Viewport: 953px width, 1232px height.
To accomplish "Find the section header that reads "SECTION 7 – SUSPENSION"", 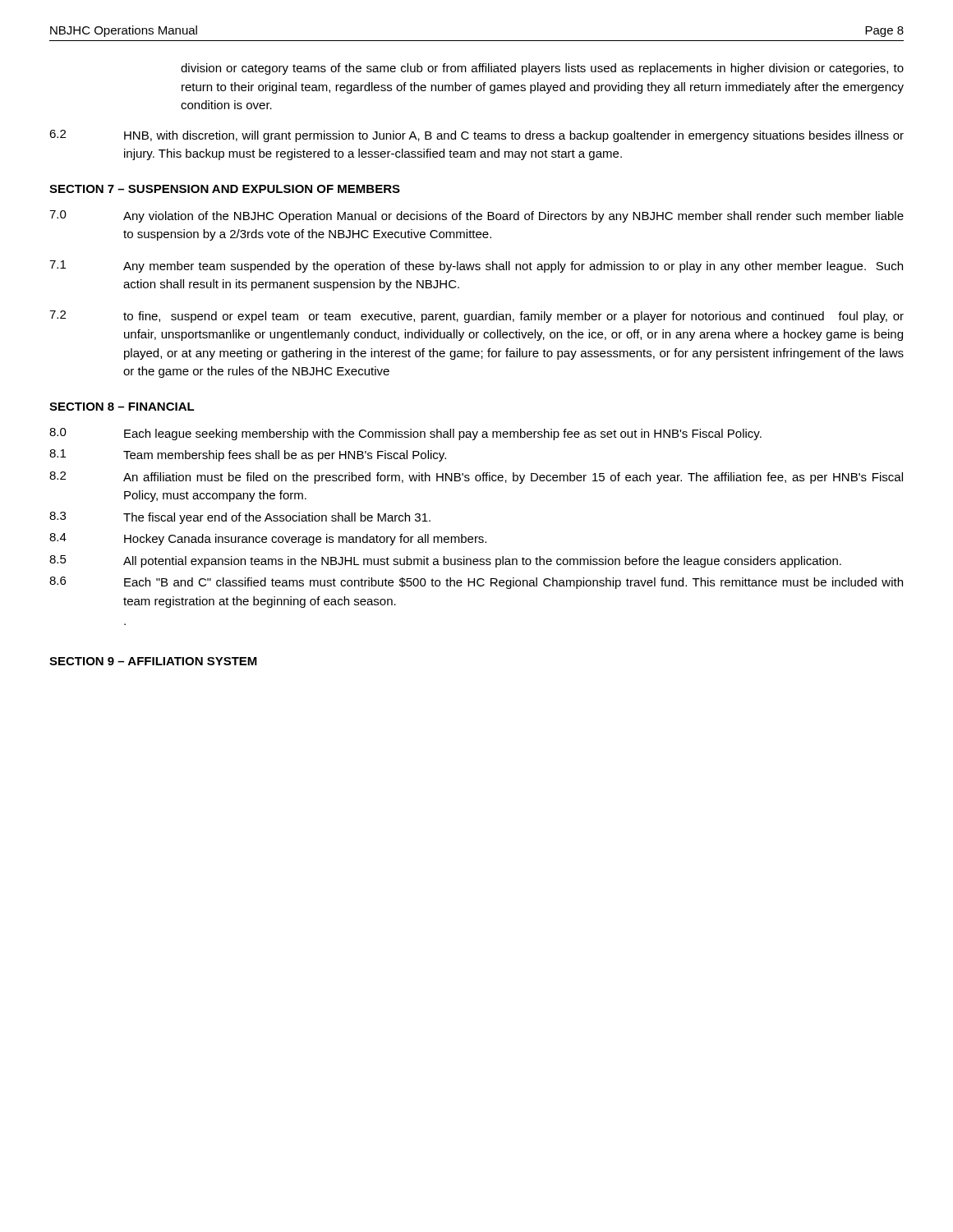I will click(225, 188).
